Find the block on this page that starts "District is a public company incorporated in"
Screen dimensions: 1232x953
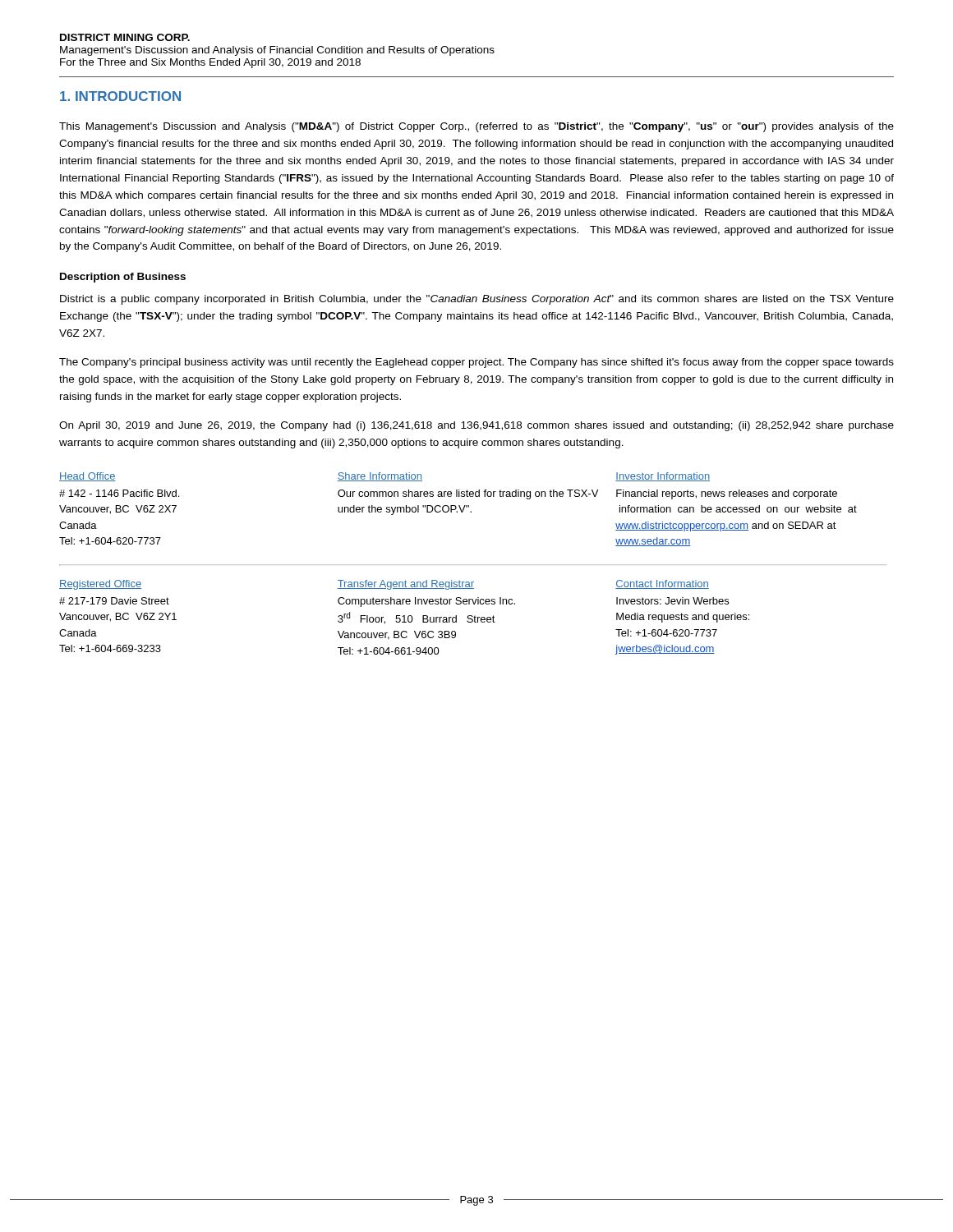pyautogui.click(x=476, y=316)
